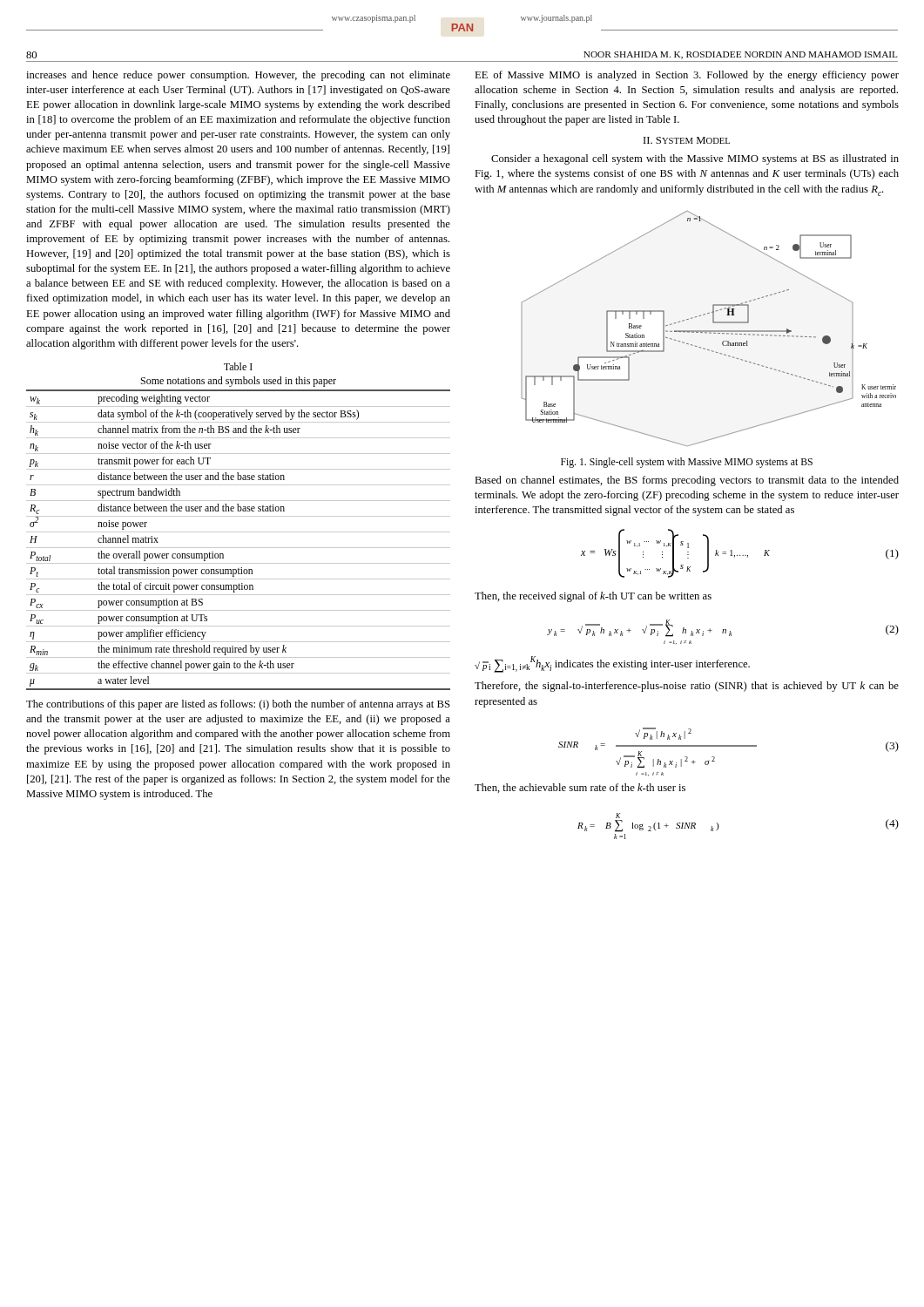Viewport: 924px width, 1307px height.
Task: Navigate to the passage starting "Based on channel estimates, the BS"
Action: pos(687,495)
